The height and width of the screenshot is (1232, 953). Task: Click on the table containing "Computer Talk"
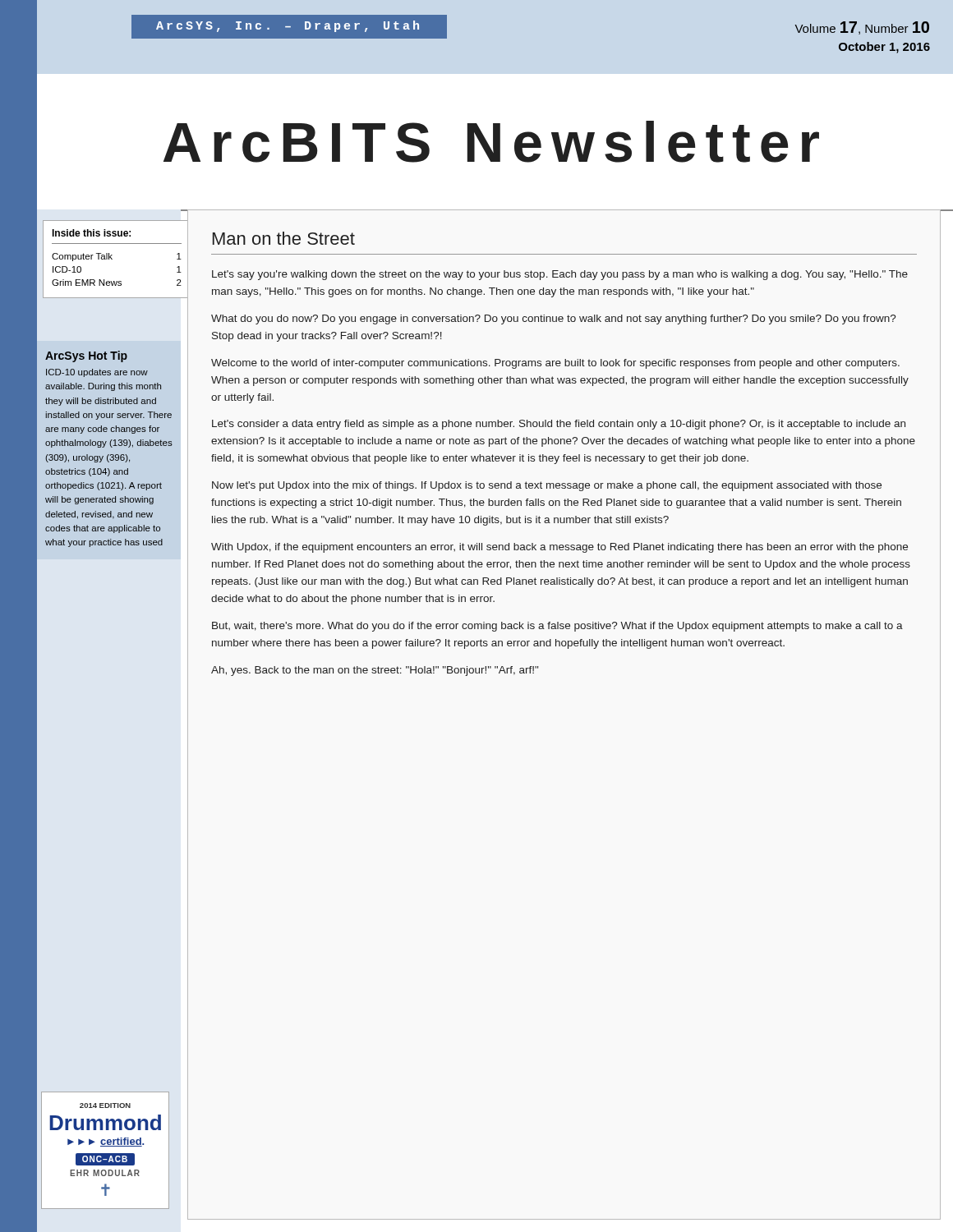(117, 259)
